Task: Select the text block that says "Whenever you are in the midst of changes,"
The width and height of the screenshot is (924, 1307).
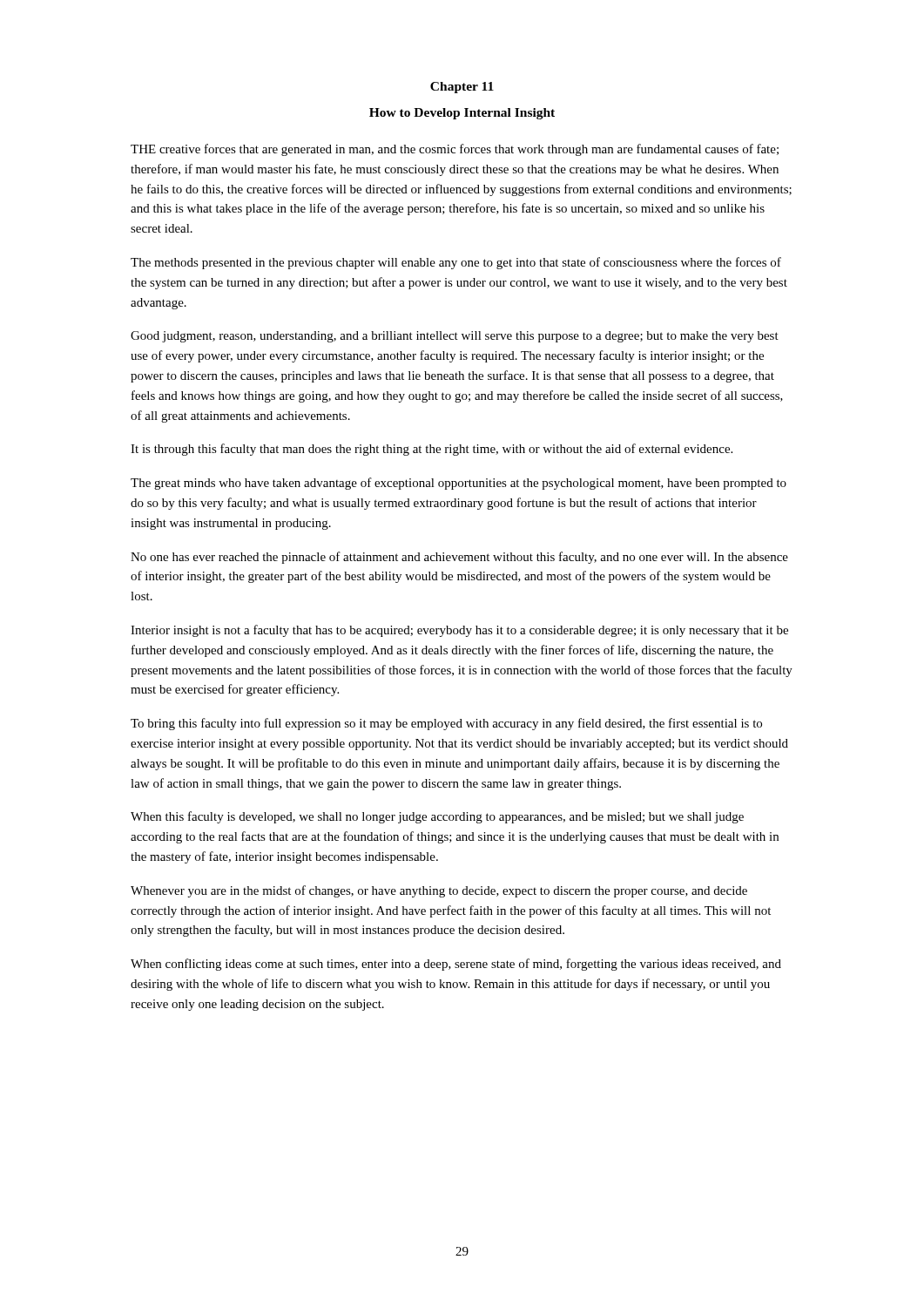Action: 451,910
